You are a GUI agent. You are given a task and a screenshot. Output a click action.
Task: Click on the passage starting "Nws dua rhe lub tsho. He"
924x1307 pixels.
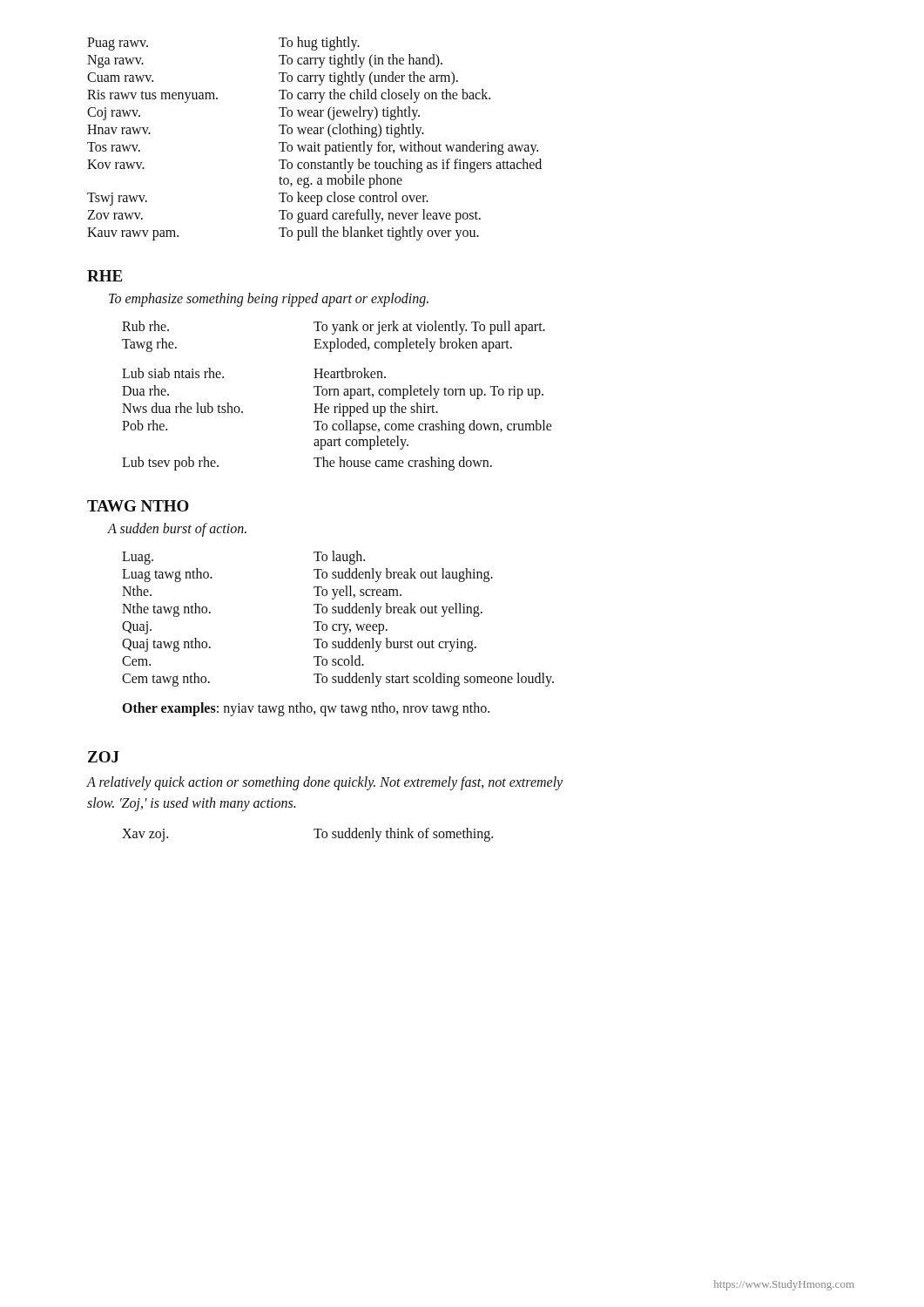[181, 409]
